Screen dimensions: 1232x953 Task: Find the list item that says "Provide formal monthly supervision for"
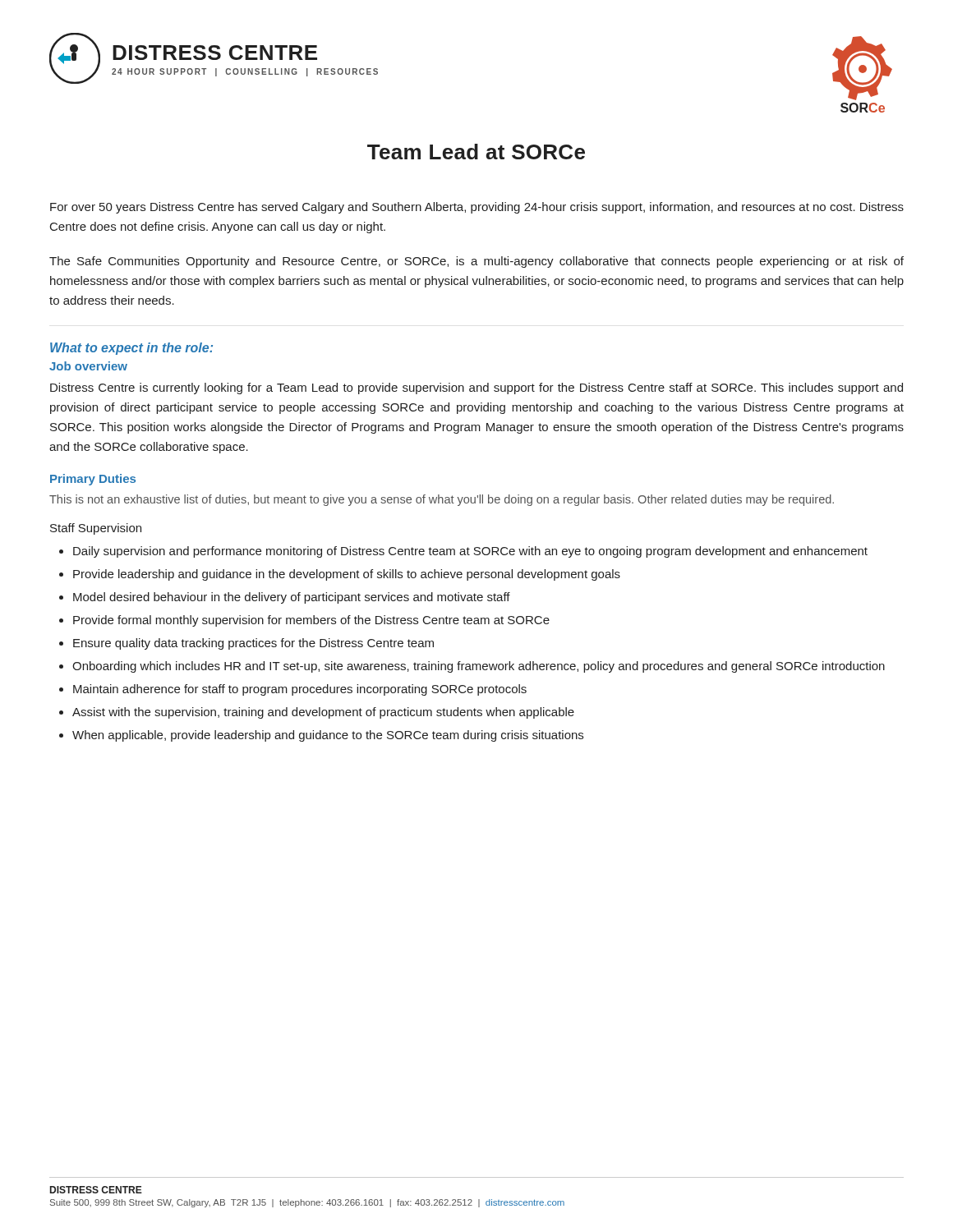tap(311, 620)
